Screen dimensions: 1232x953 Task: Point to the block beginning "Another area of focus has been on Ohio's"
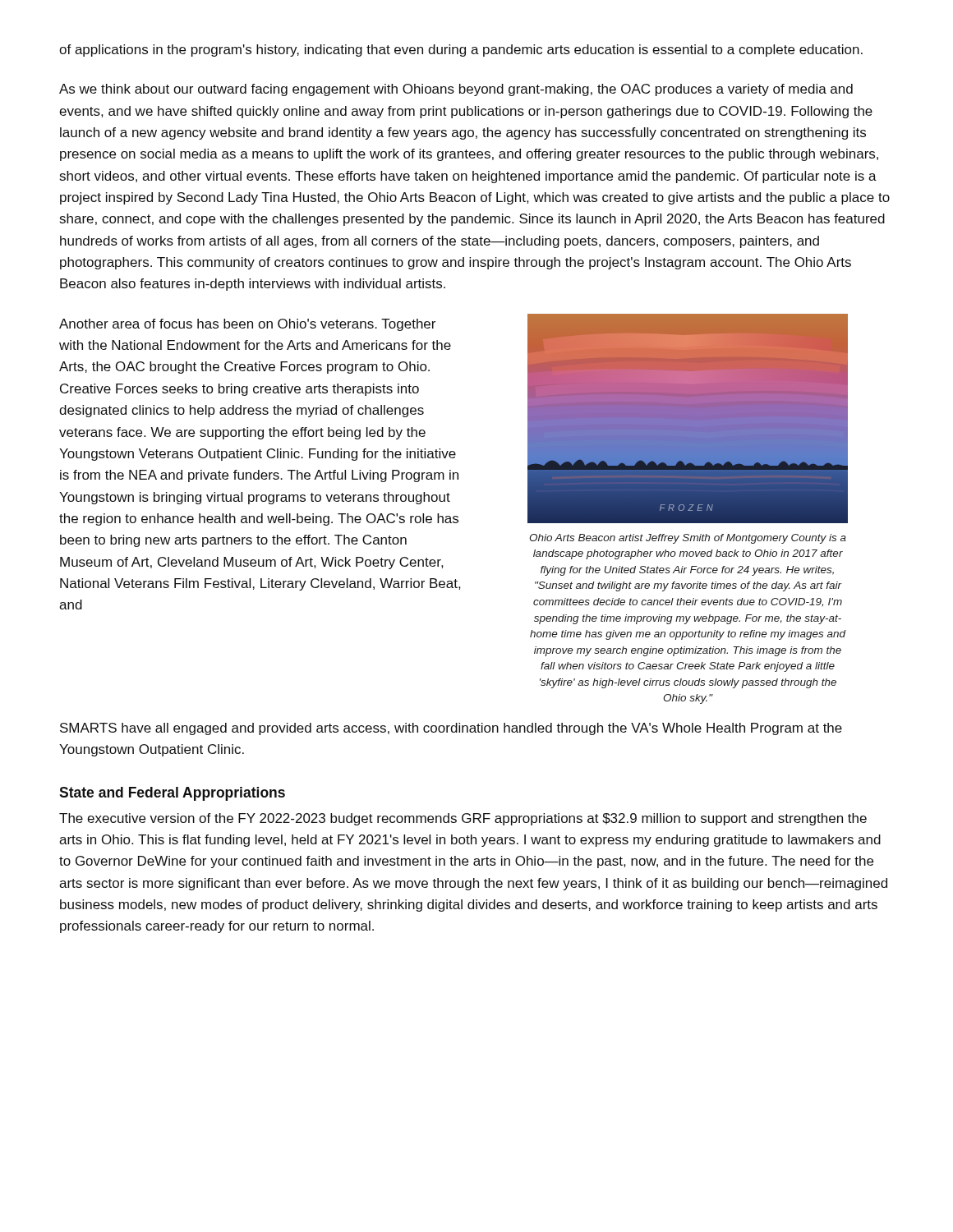pos(260,464)
